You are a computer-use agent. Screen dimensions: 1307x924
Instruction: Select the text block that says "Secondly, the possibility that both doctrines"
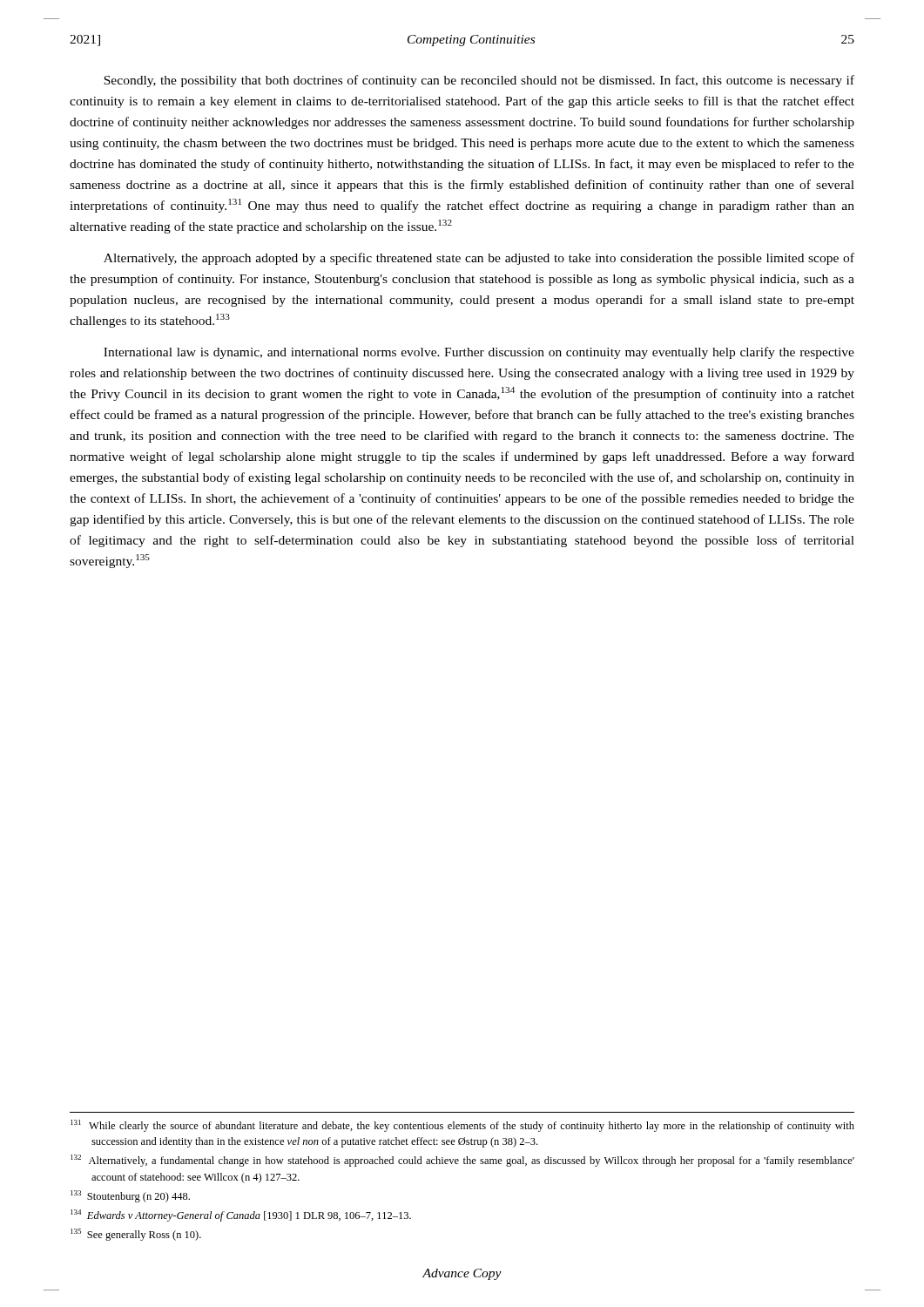coord(462,153)
